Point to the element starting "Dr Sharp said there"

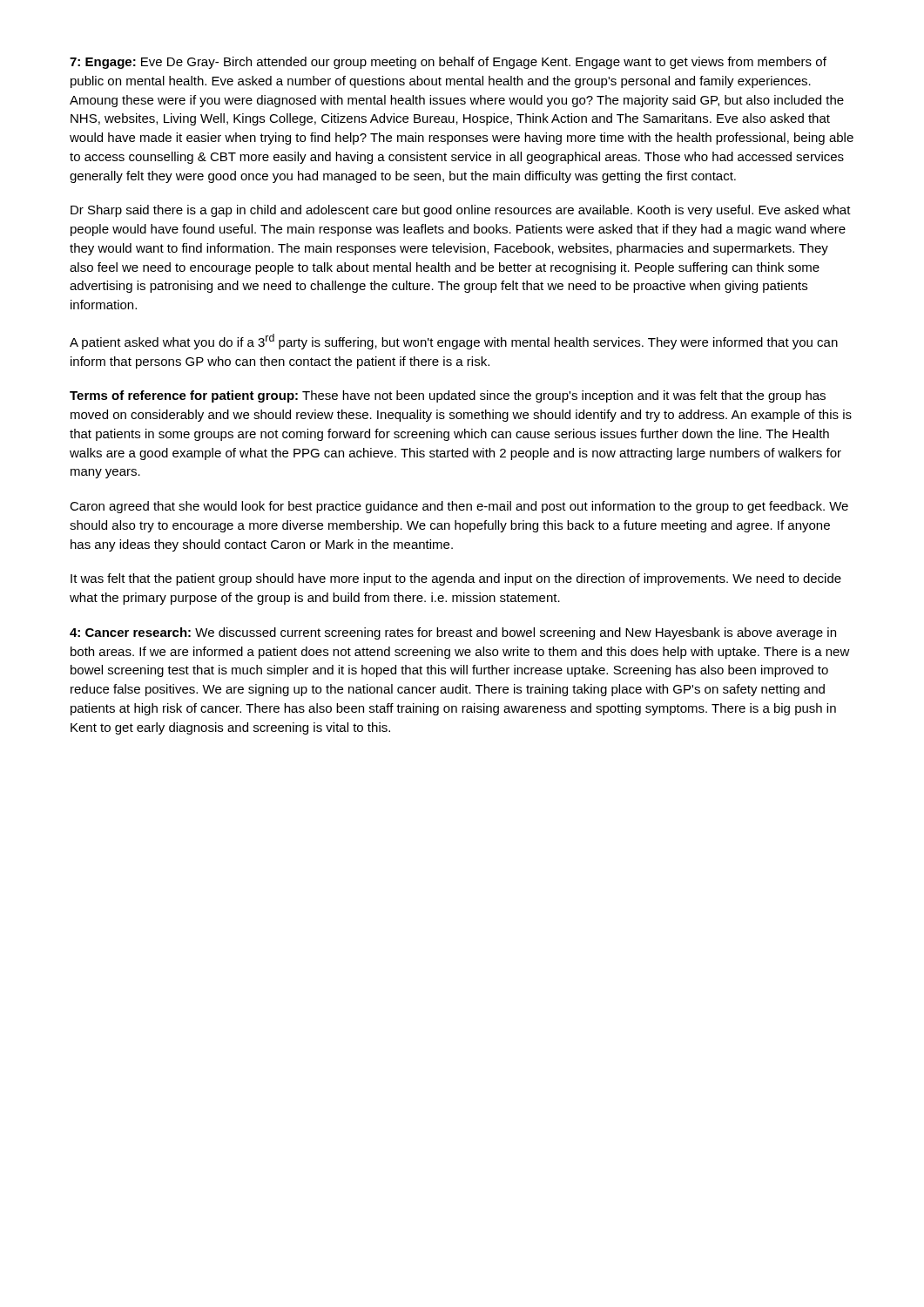point(460,257)
